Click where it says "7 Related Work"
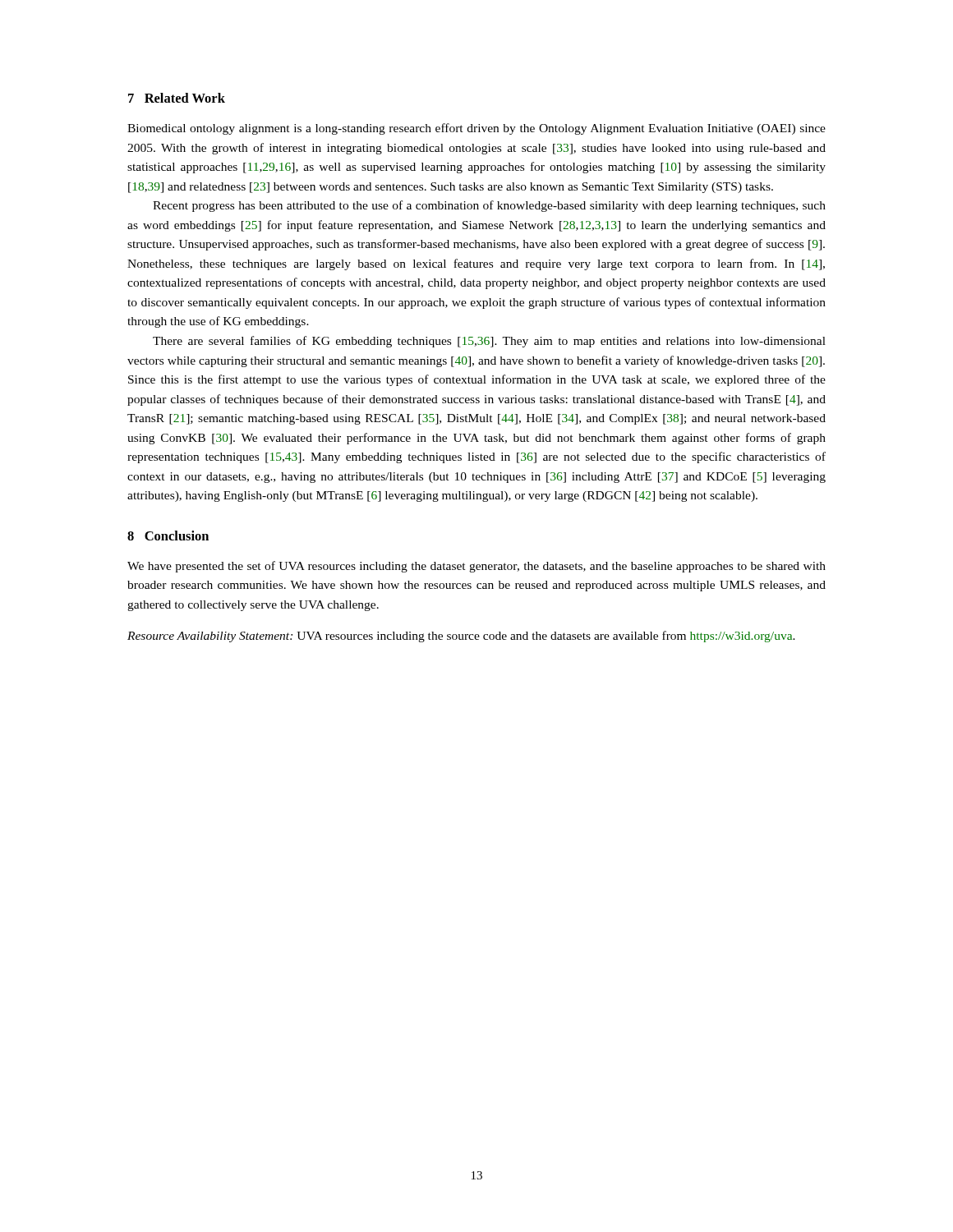This screenshot has width=953, height=1232. 176,98
